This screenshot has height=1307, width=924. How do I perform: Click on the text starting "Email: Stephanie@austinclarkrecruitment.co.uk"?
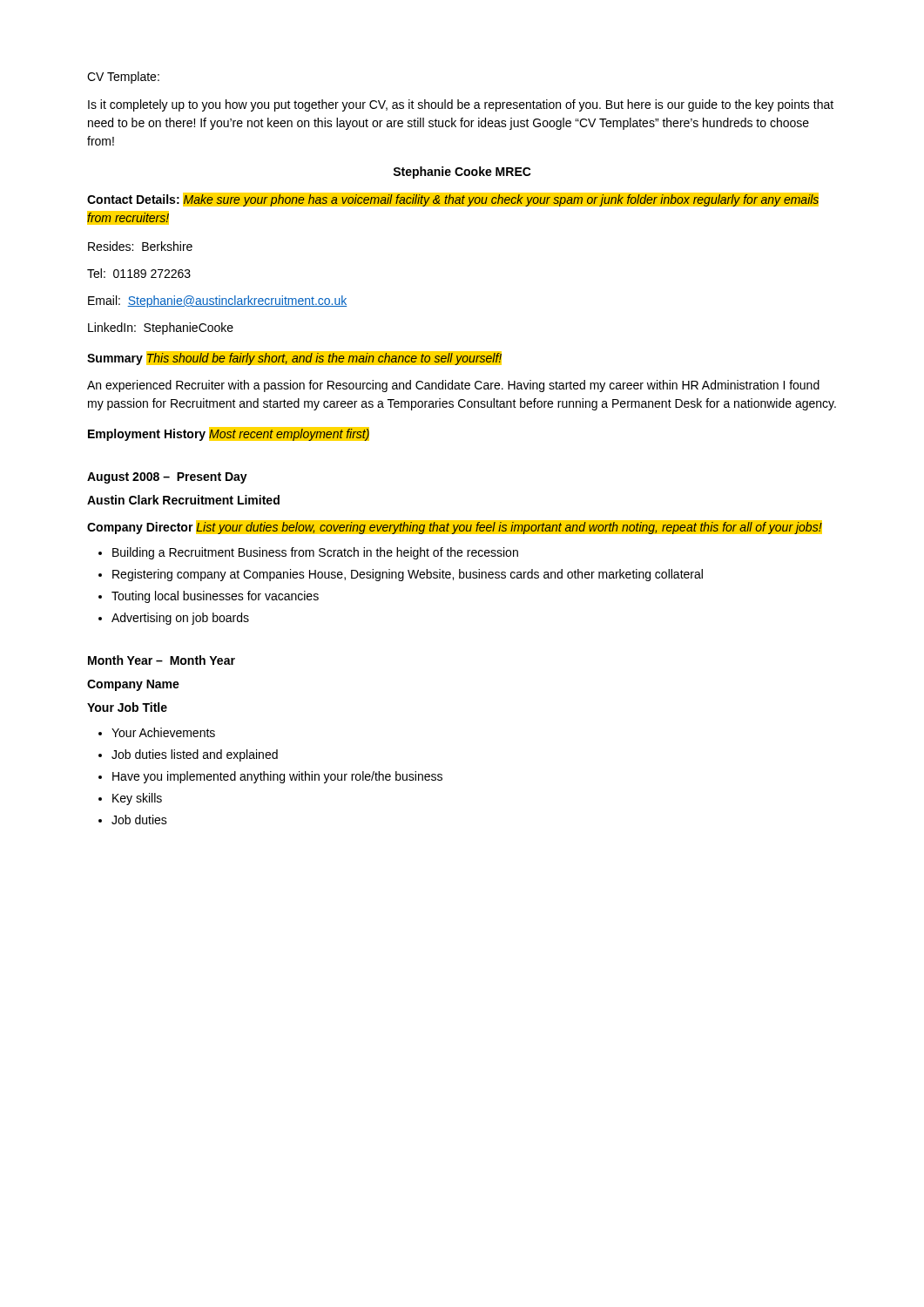(x=217, y=301)
